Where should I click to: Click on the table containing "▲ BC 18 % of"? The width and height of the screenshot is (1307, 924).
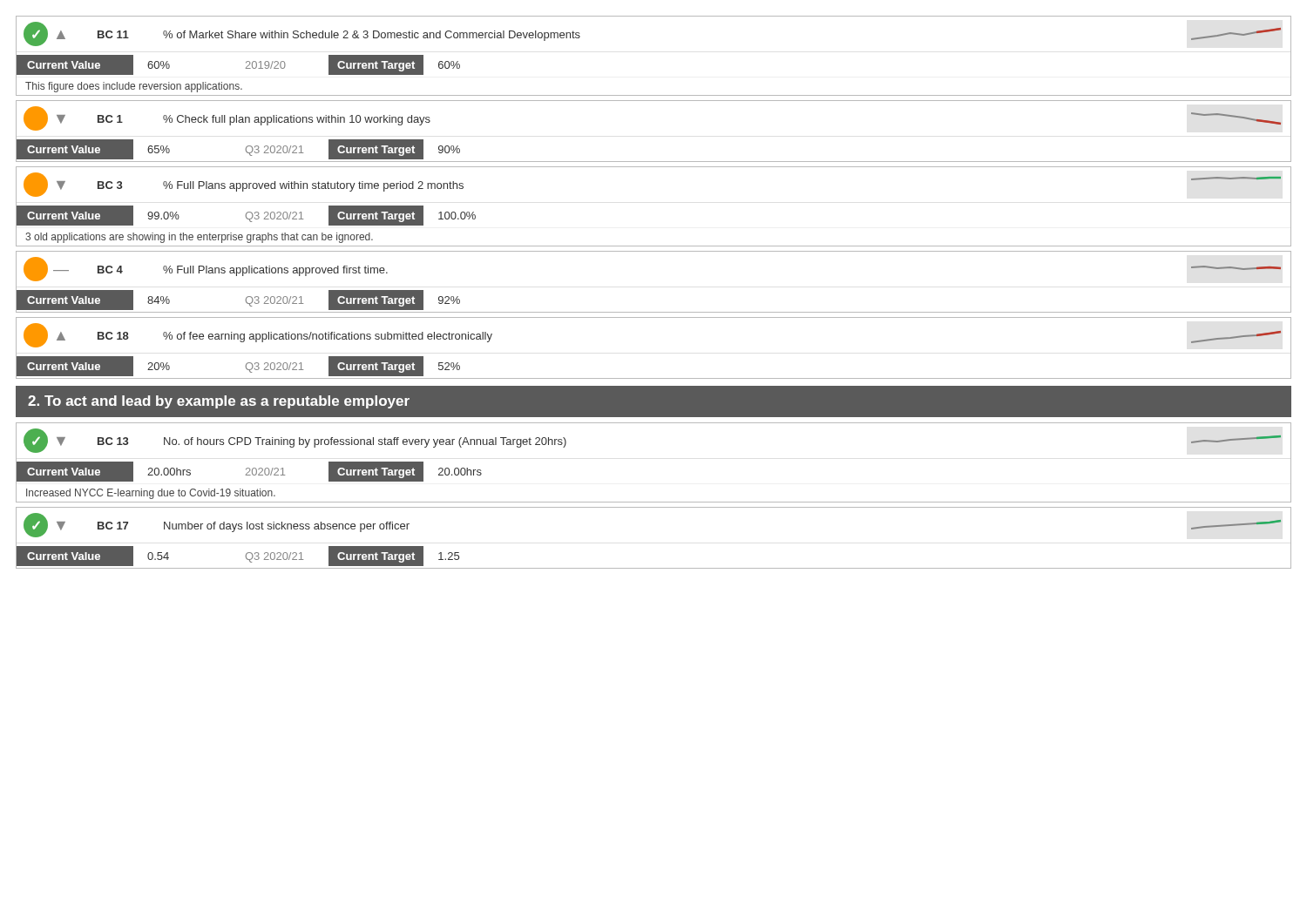point(654,348)
